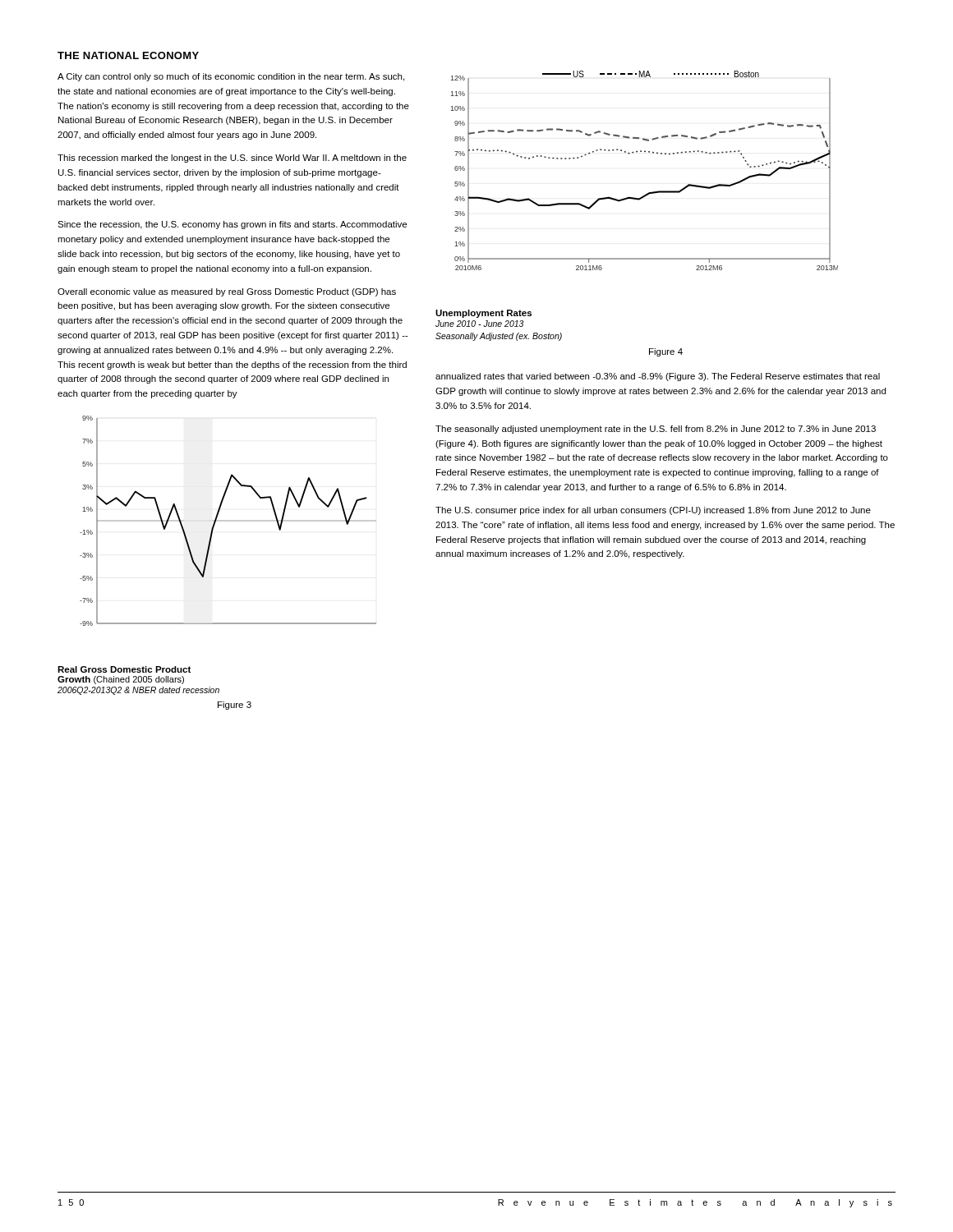Image resolution: width=953 pixels, height=1232 pixels.
Task: Where is the passage that starts "The U.S. consumer"?
Action: pos(665,532)
